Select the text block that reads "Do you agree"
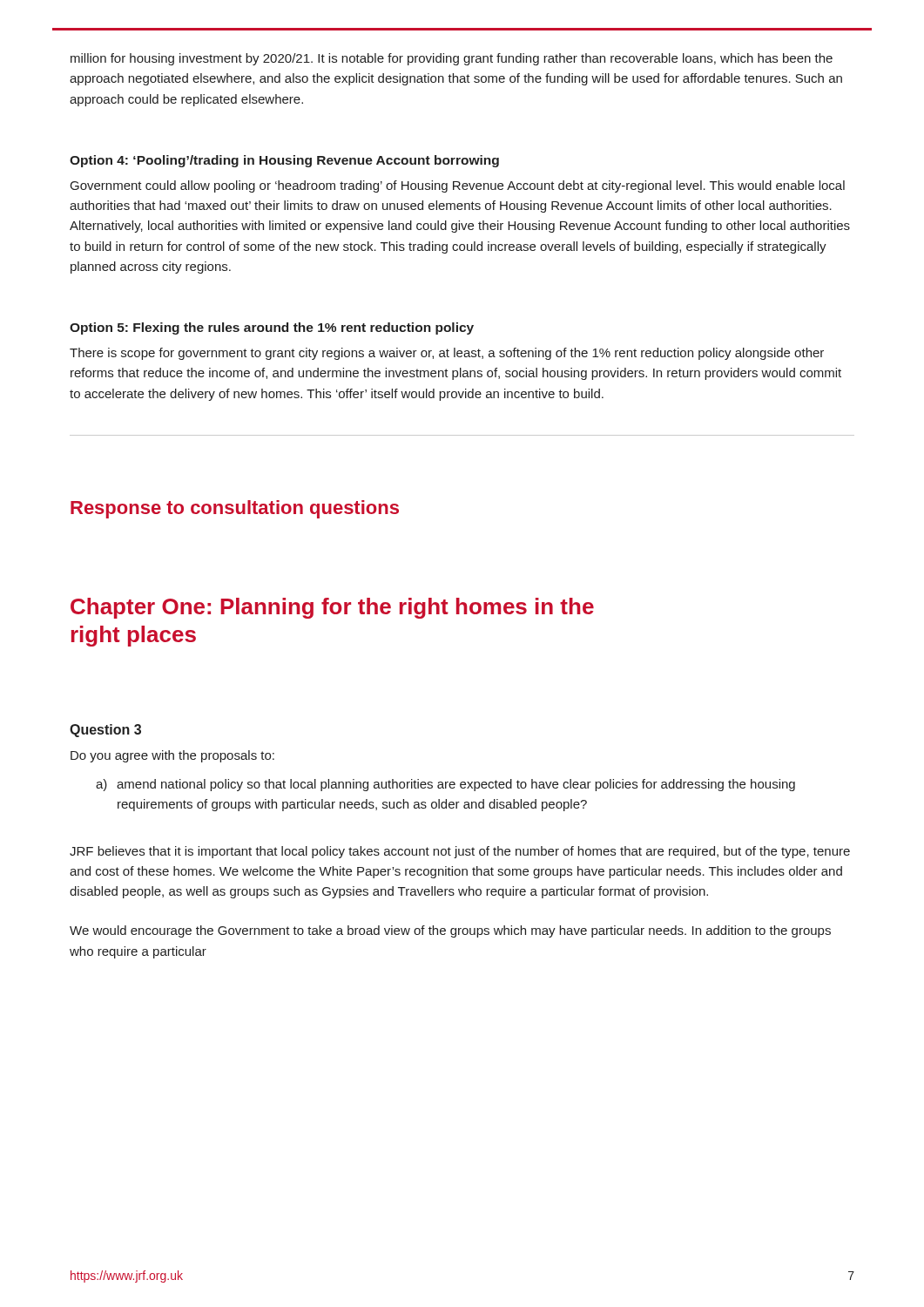 [x=172, y=755]
